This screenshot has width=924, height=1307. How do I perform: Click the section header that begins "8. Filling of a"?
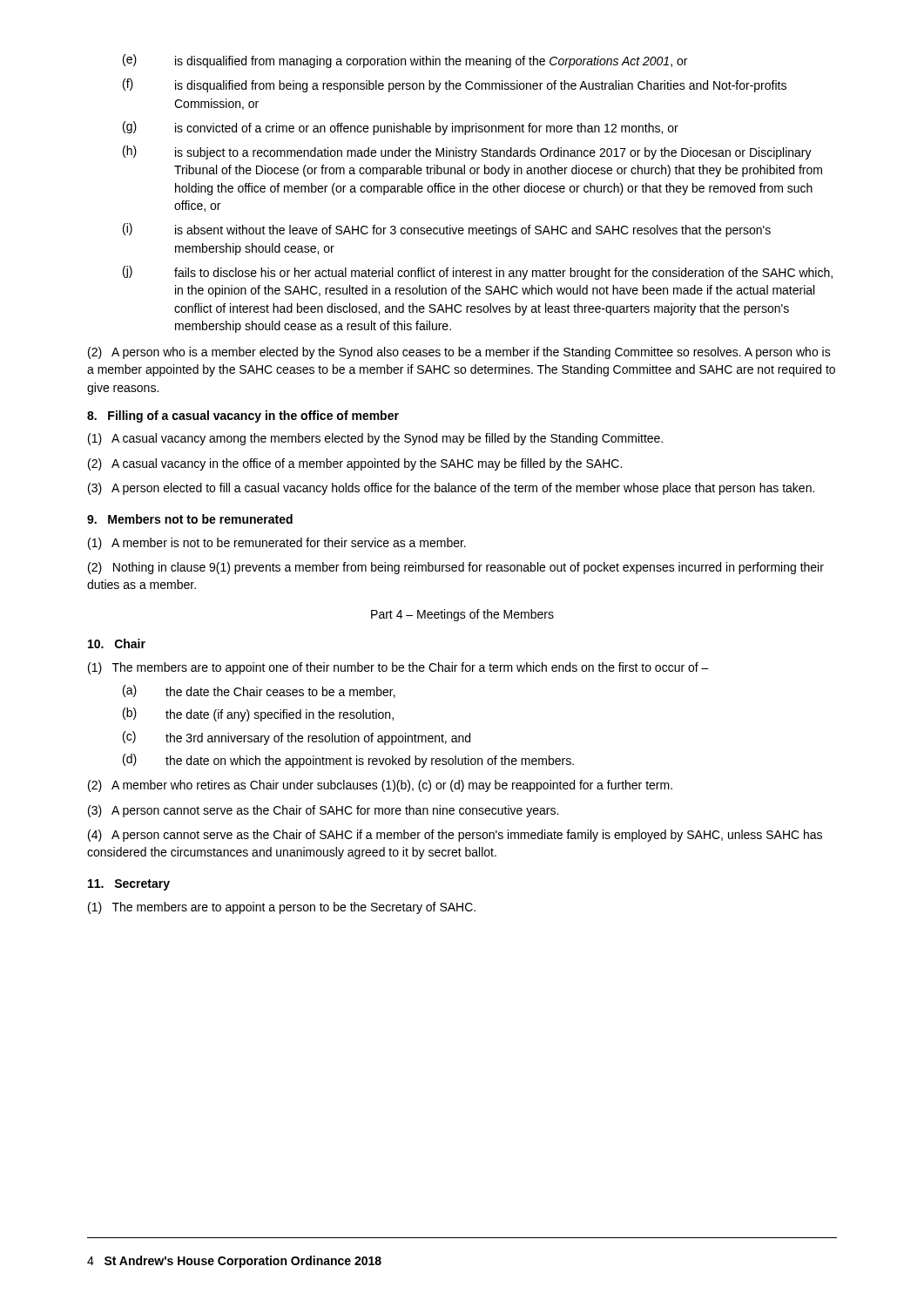pos(243,416)
